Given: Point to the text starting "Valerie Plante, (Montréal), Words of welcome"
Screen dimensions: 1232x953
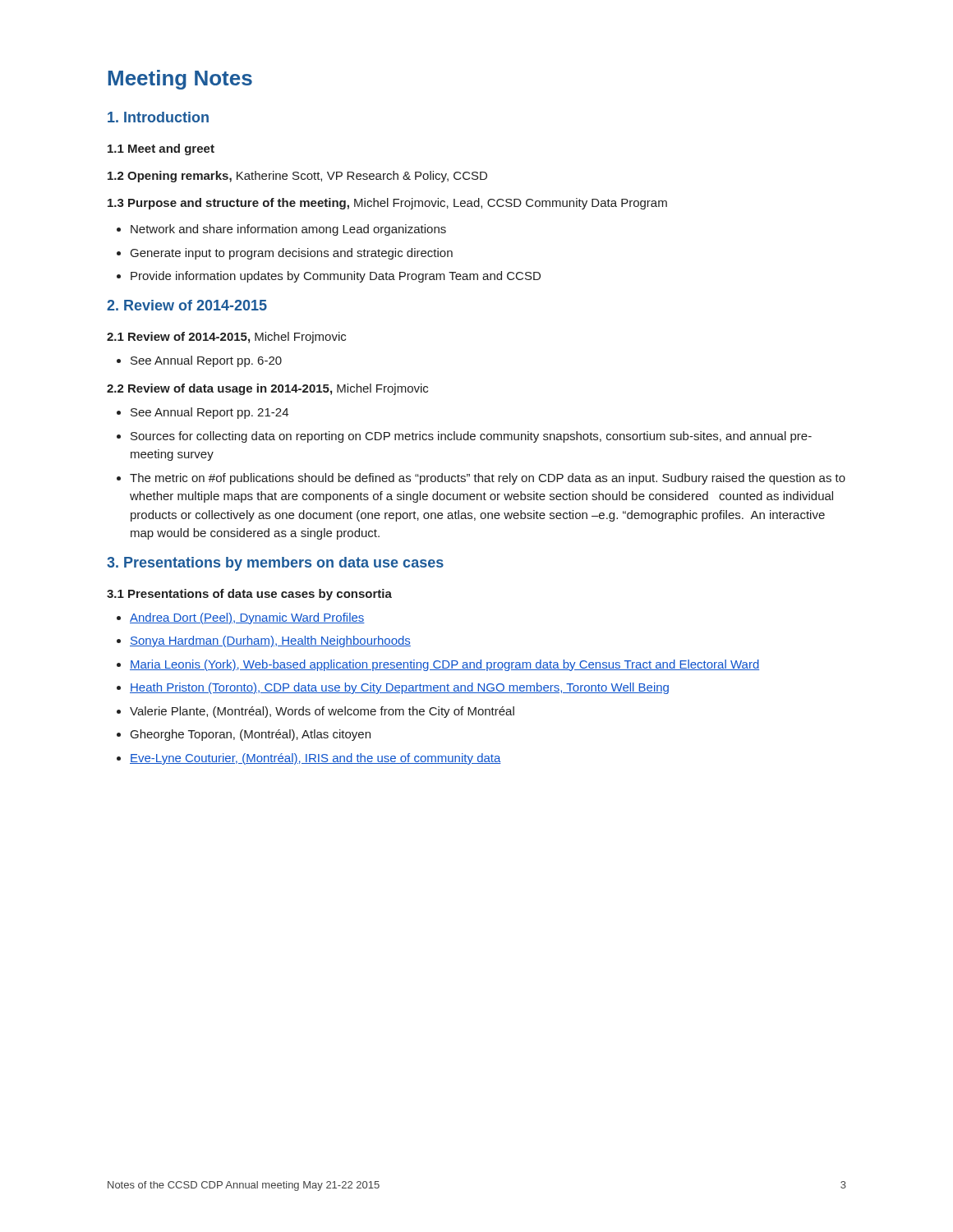Looking at the screenshot, I should [x=322, y=710].
